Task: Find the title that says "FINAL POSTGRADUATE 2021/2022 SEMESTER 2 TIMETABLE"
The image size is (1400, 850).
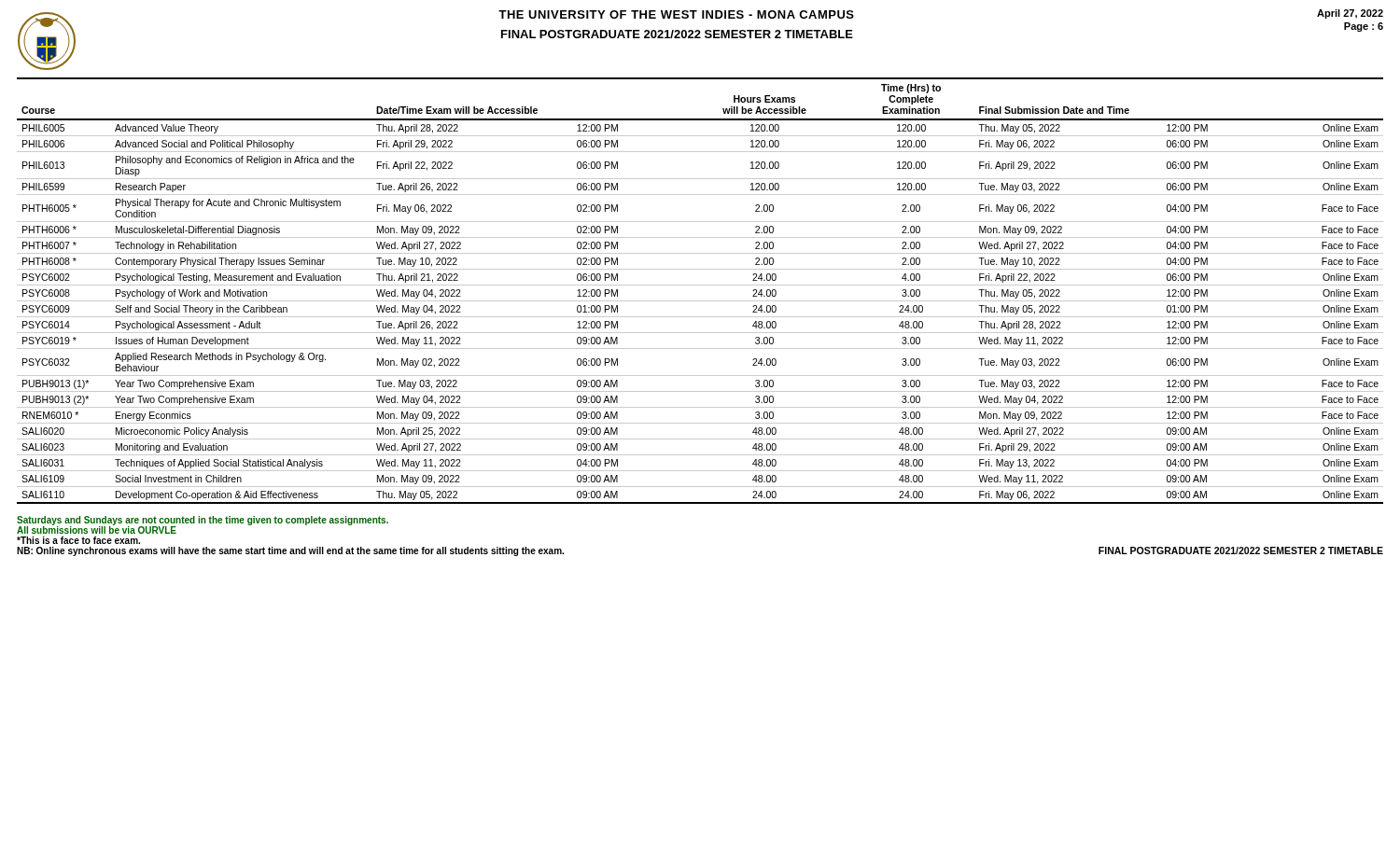Action: click(677, 34)
